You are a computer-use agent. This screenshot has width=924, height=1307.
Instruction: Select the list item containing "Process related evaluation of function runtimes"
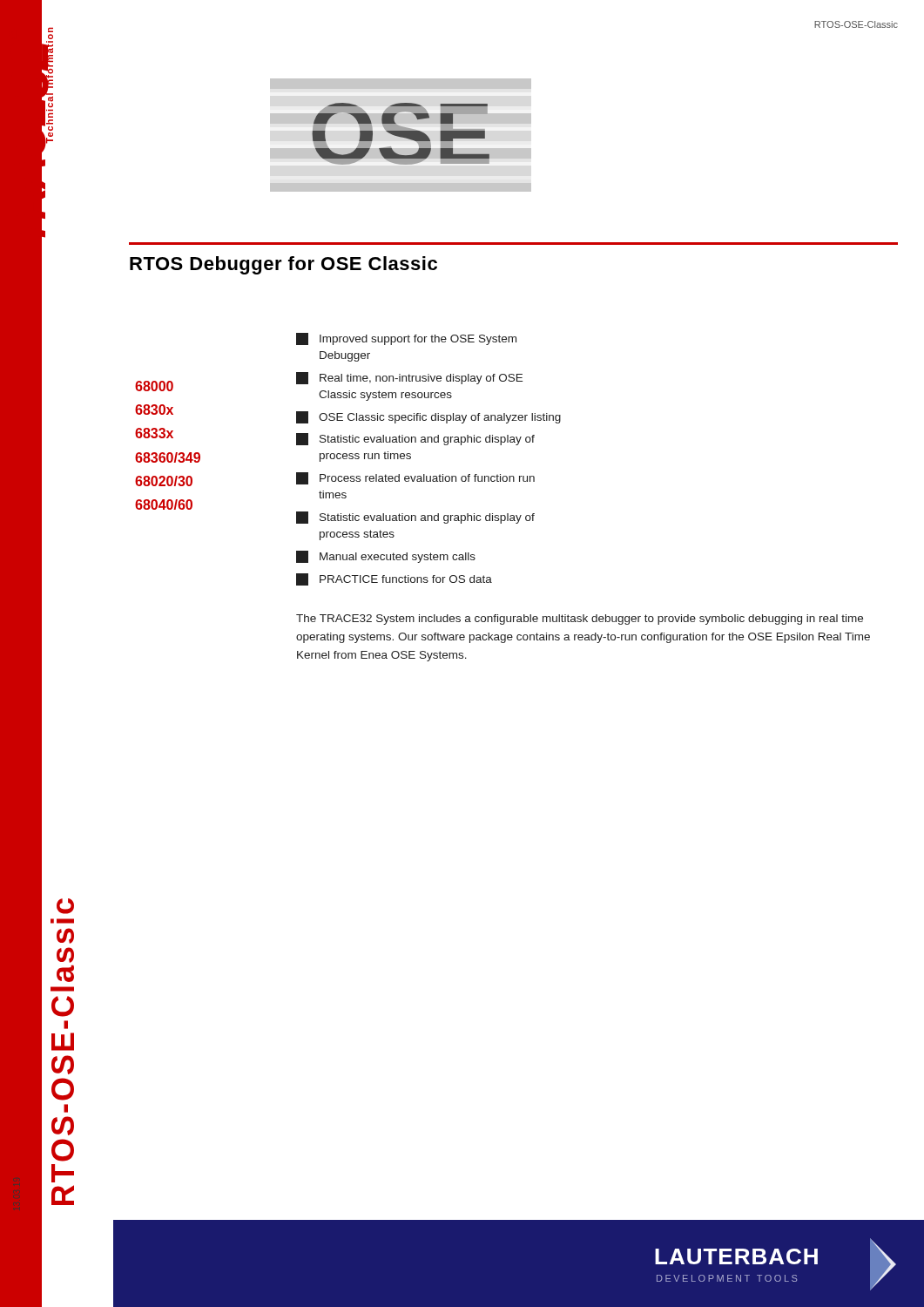416,487
